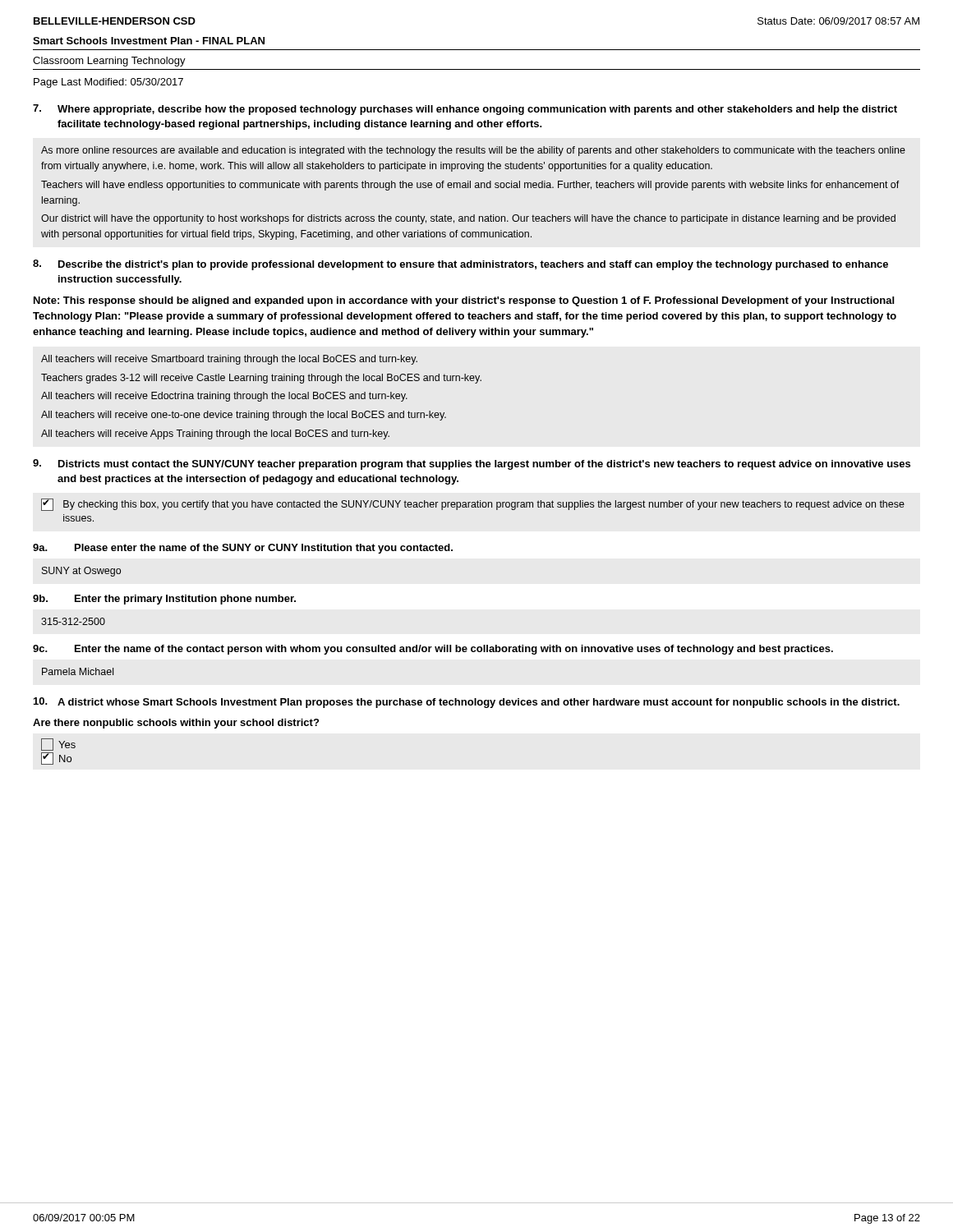Click on the list item with the text "8. Describe the district's plan to"
Viewport: 953px width, 1232px height.
476,272
